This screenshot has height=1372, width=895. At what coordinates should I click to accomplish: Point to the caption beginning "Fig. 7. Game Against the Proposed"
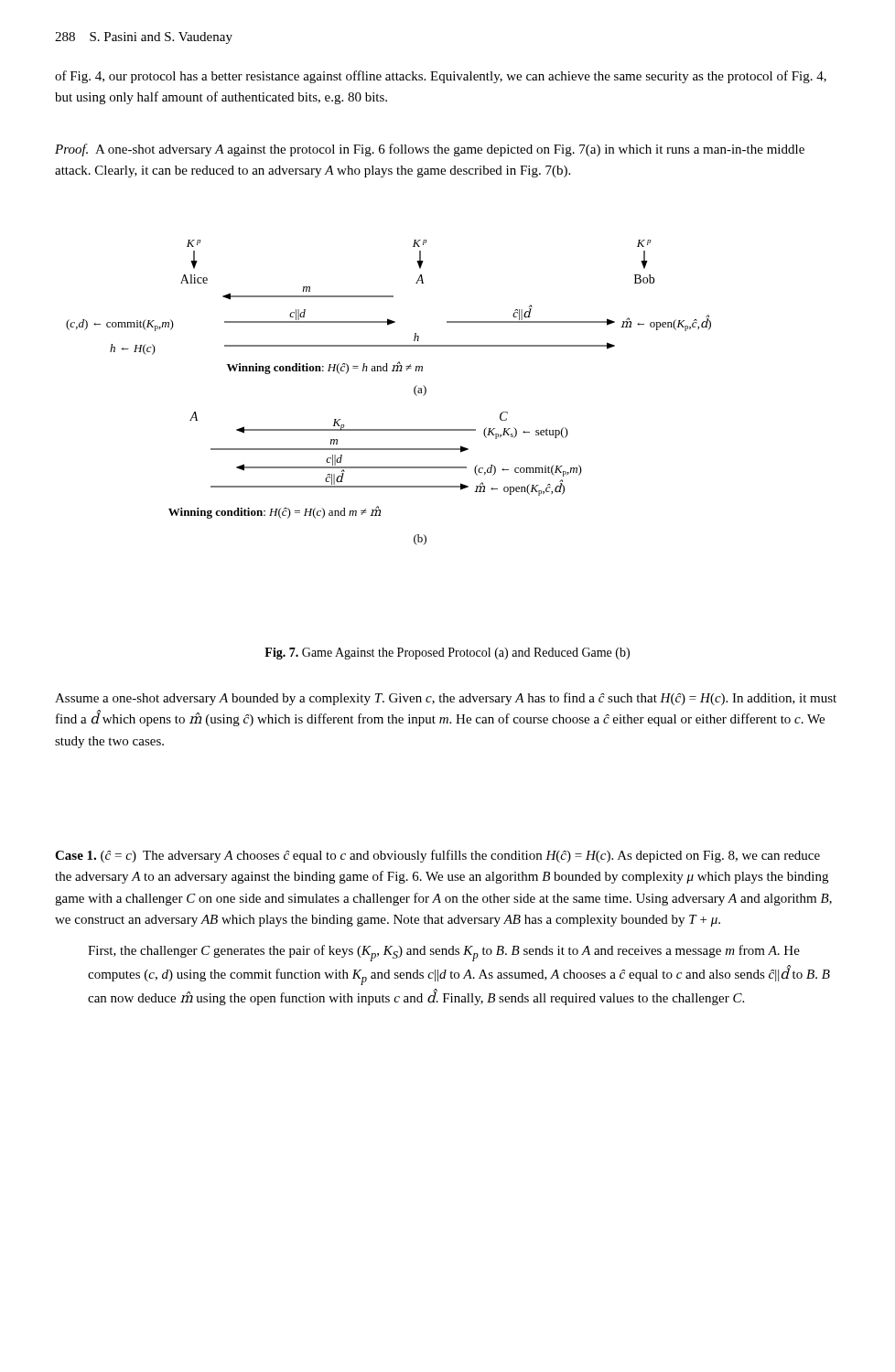pos(448,653)
